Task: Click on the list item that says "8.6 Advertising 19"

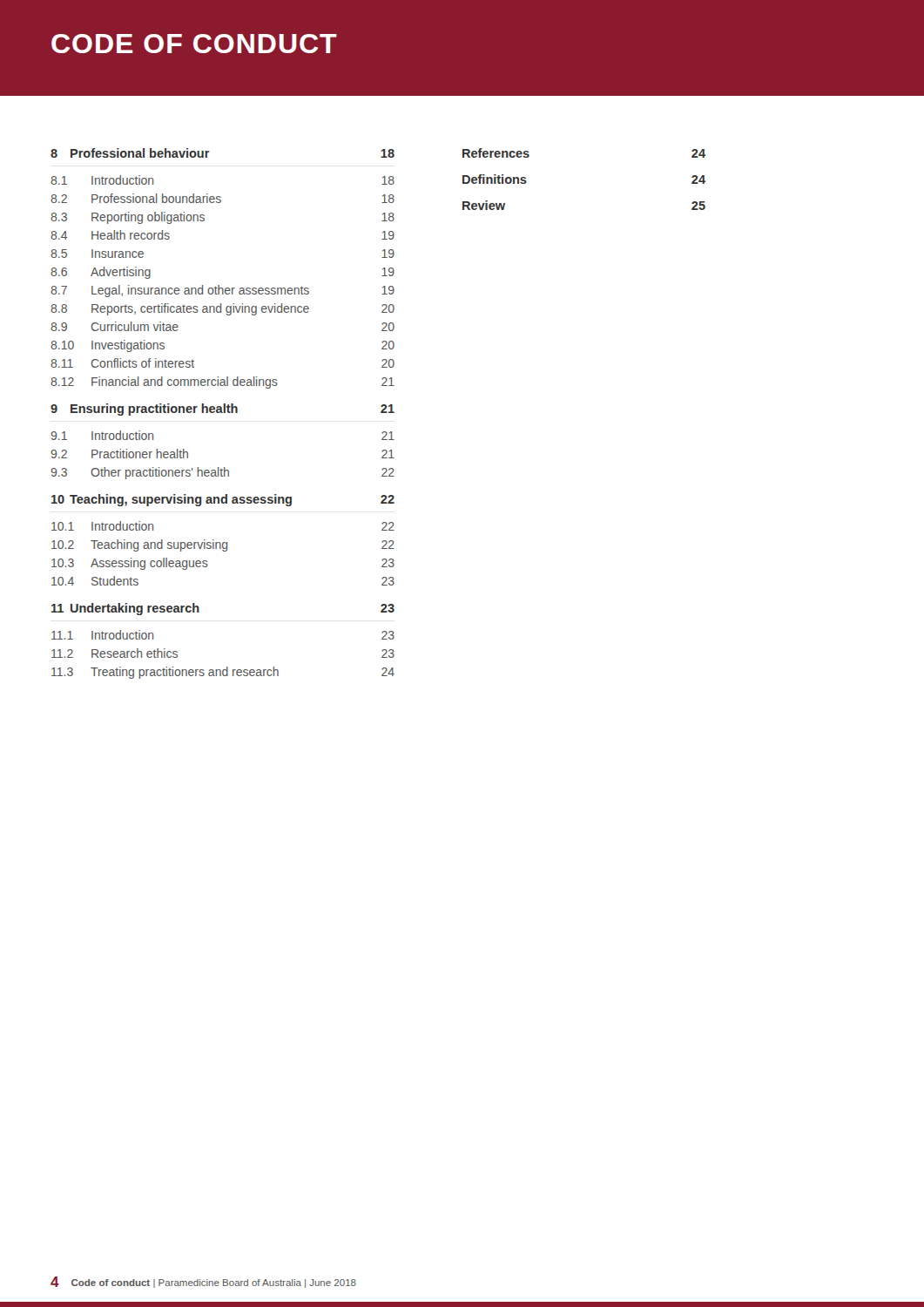Action: [x=123, y=272]
